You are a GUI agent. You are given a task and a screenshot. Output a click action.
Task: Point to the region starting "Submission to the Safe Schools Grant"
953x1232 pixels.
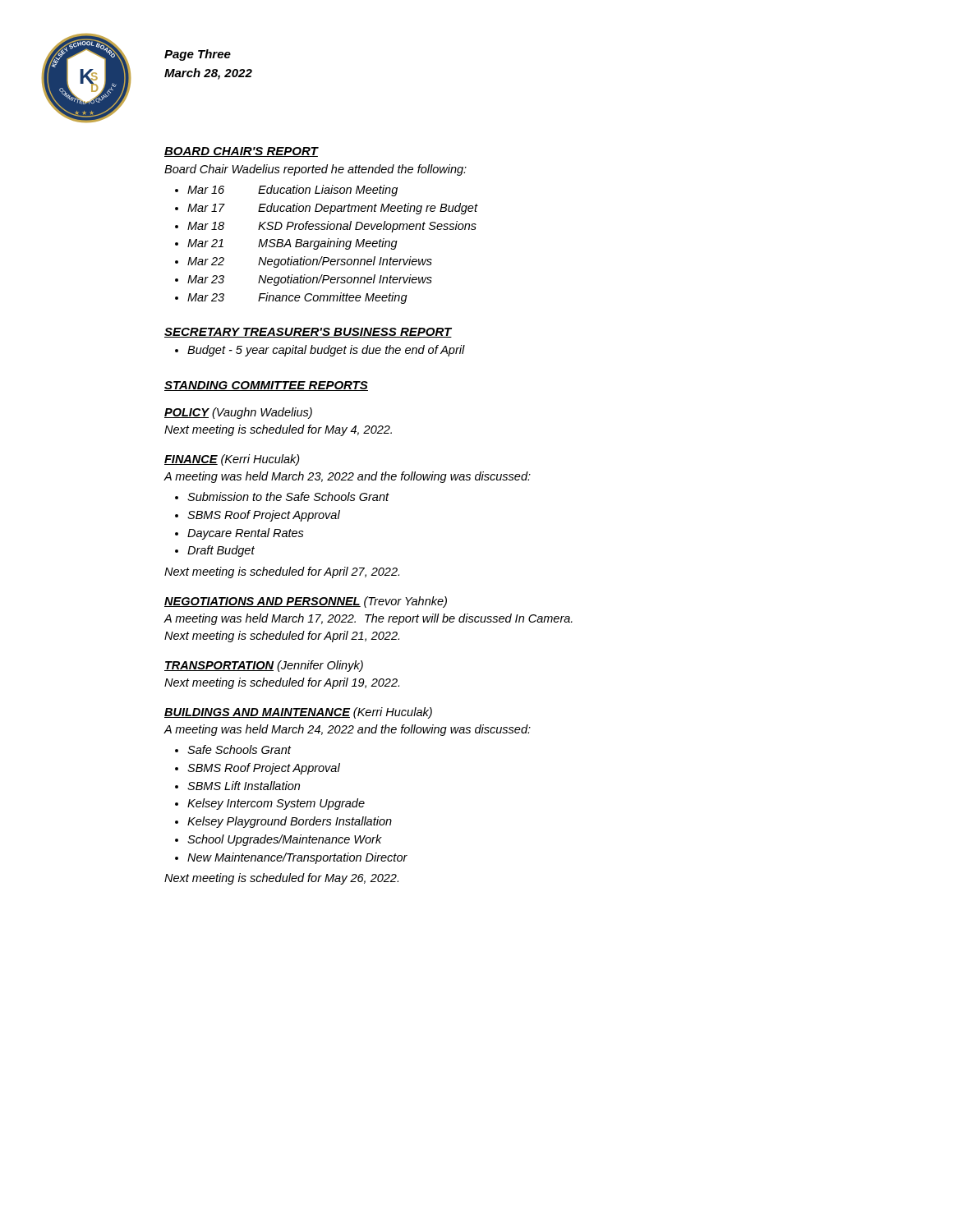[x=288, y=497]
